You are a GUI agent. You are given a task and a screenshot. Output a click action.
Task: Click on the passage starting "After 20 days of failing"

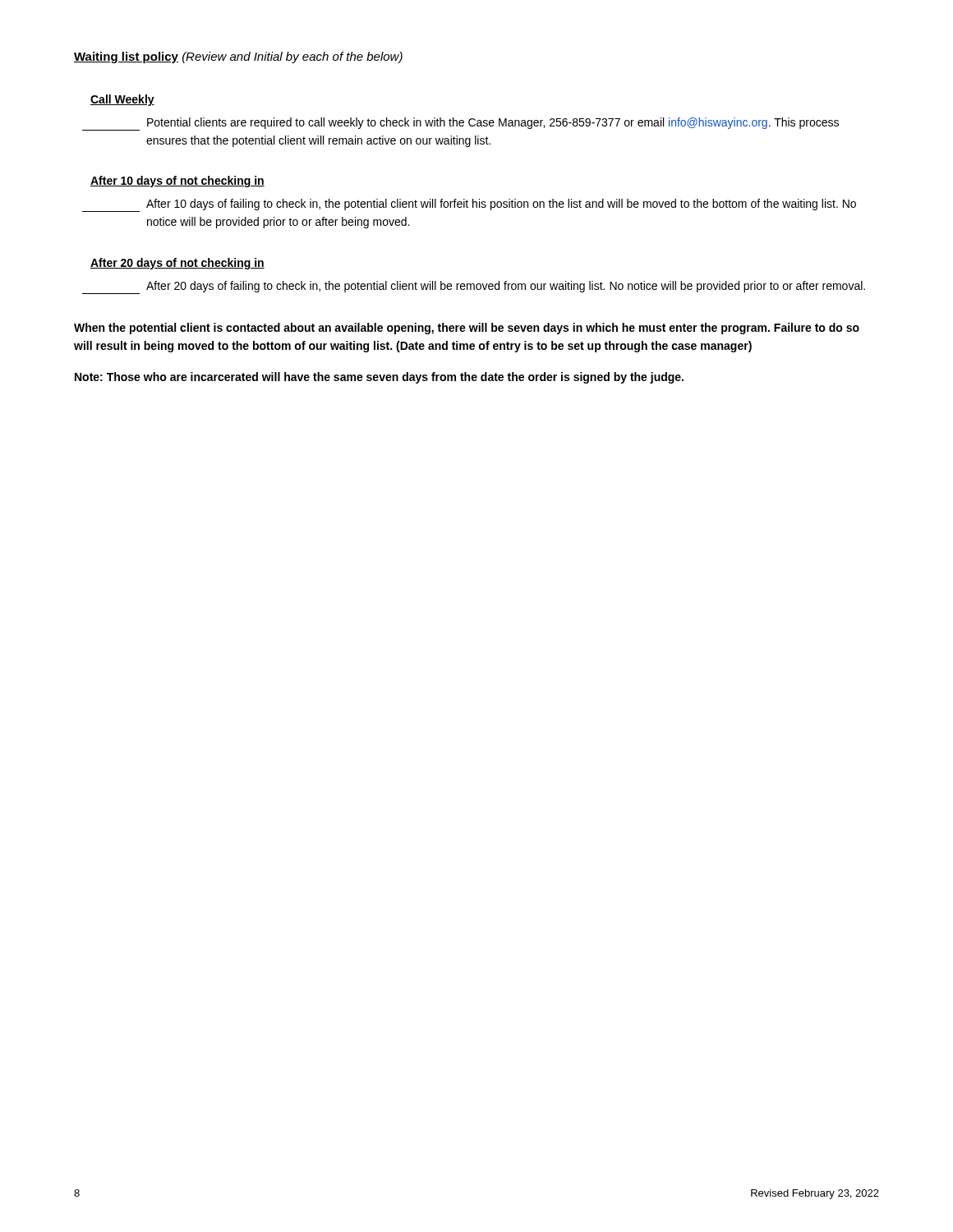coord(474,286)
